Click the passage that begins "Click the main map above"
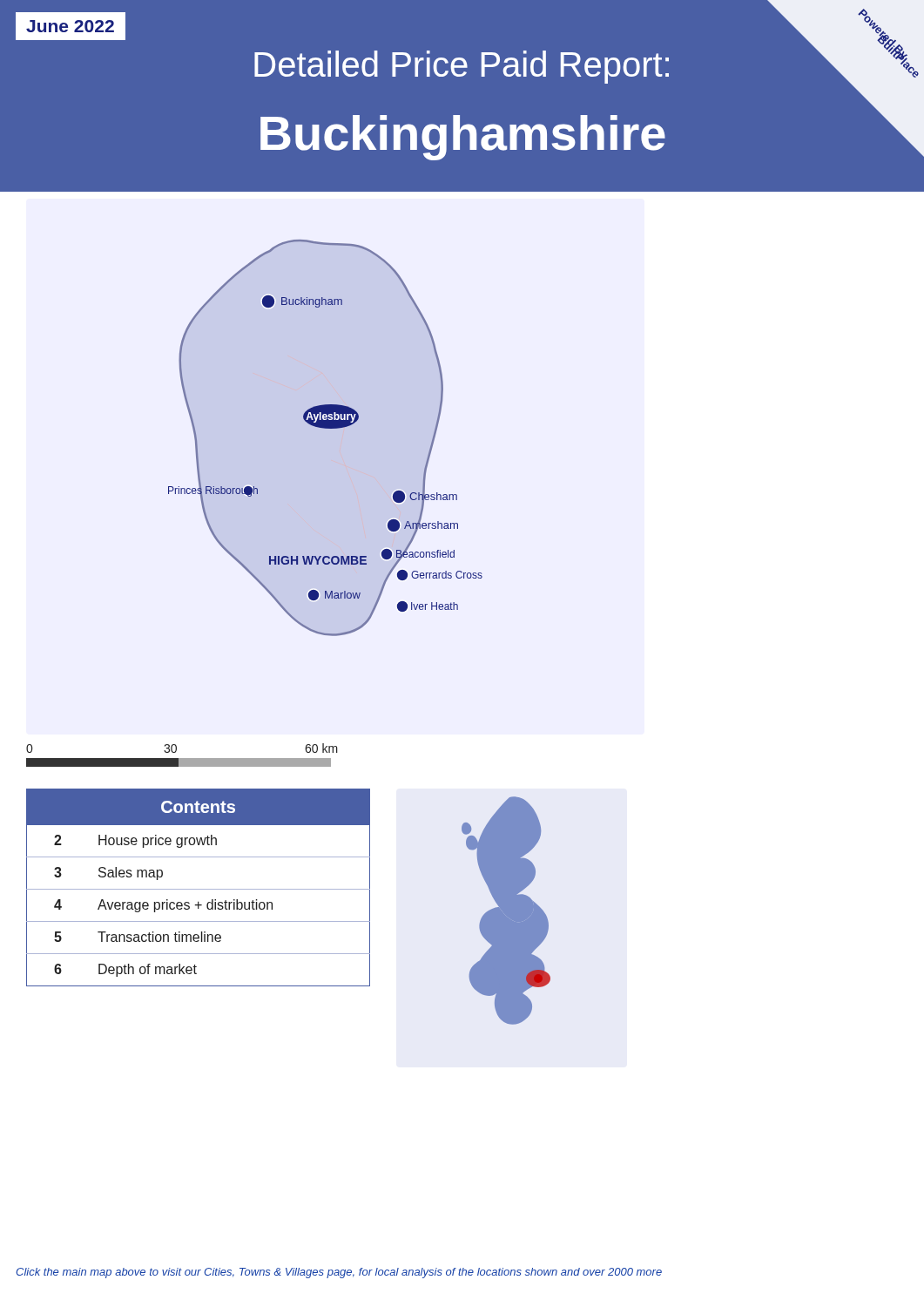The width and height of the screenshot is (924, 1307). tap(339, 1272)
